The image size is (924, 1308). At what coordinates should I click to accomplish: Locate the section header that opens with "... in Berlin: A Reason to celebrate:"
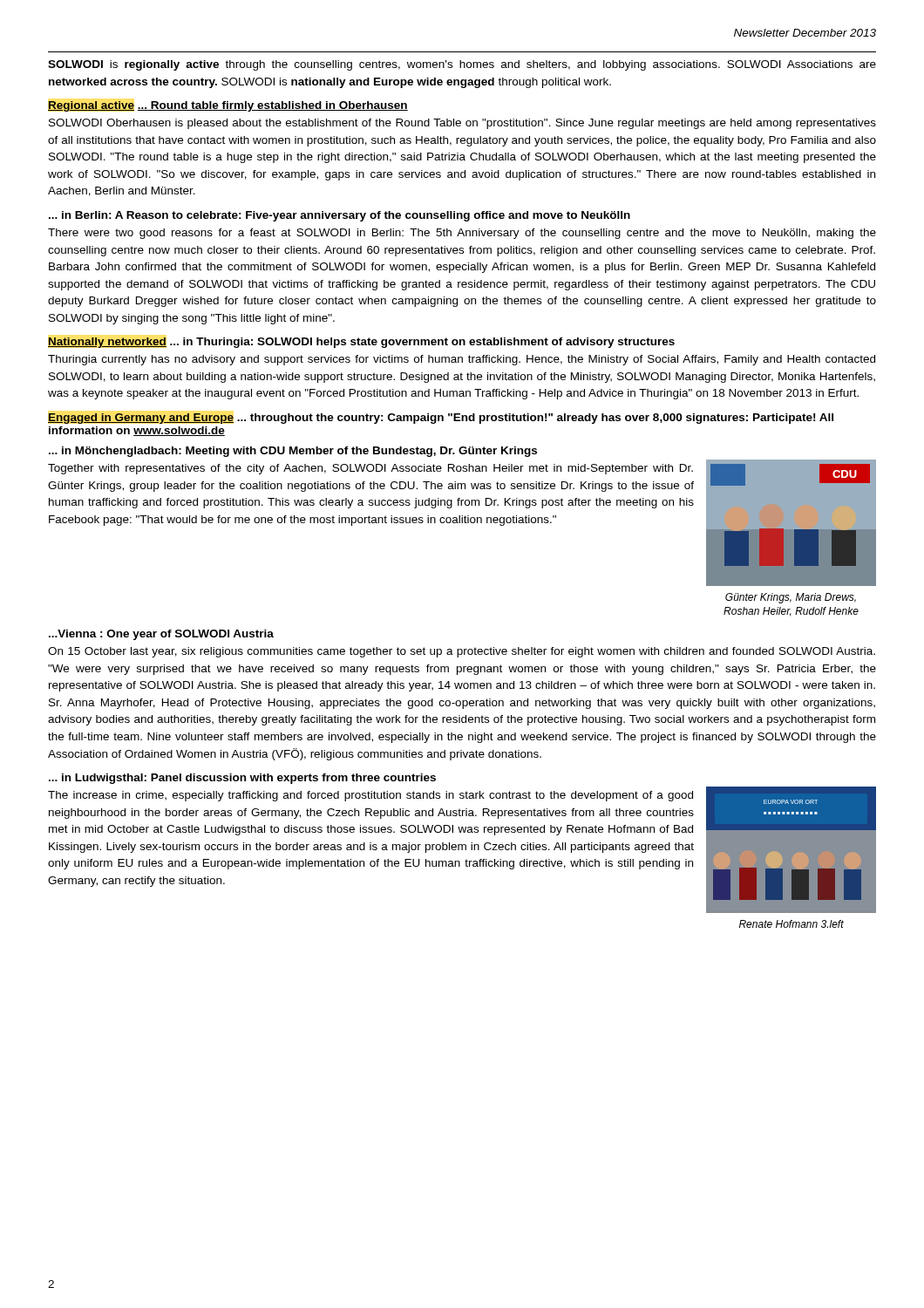coord(339,215)
